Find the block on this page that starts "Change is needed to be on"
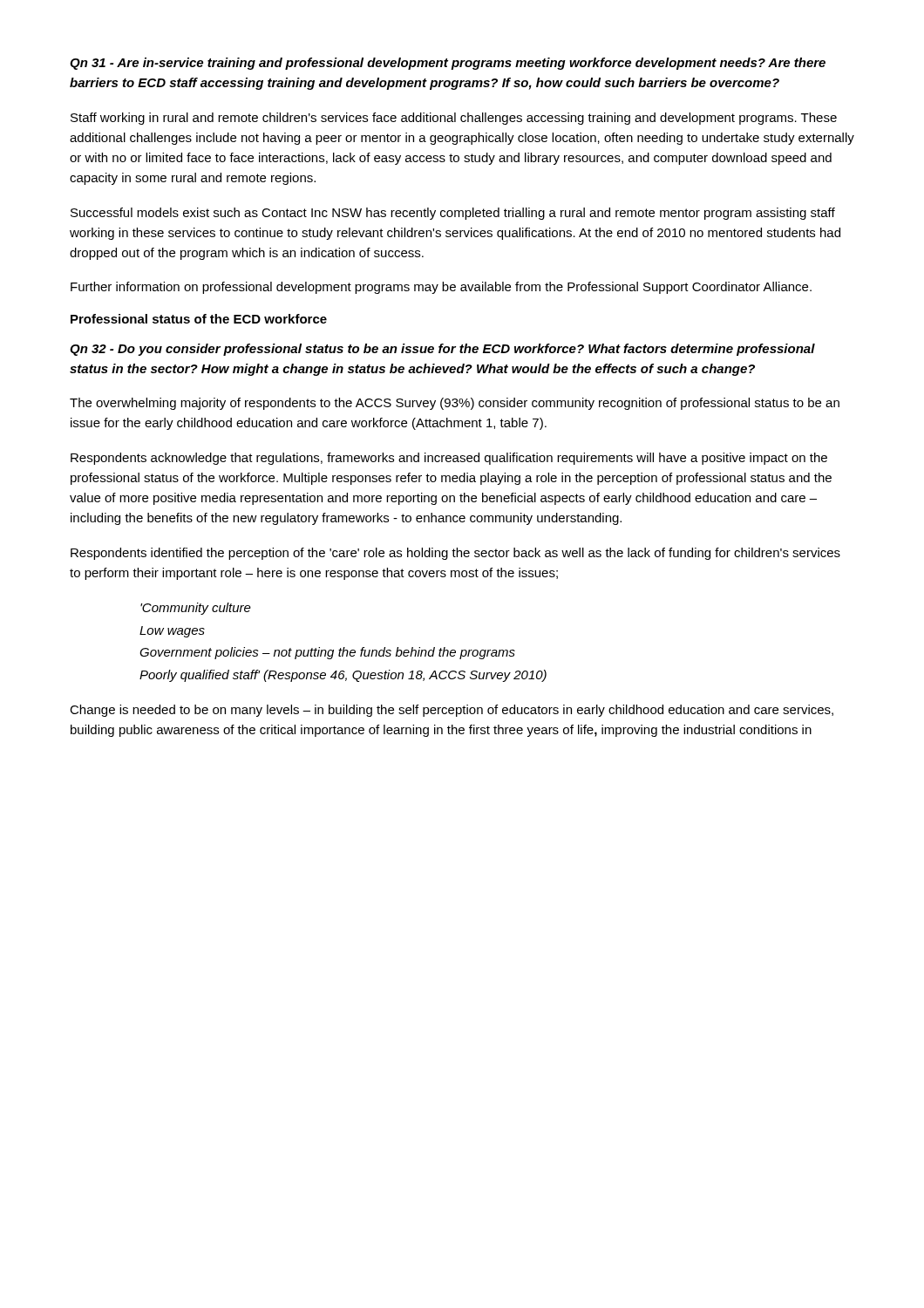 click(x=452, y=720)
